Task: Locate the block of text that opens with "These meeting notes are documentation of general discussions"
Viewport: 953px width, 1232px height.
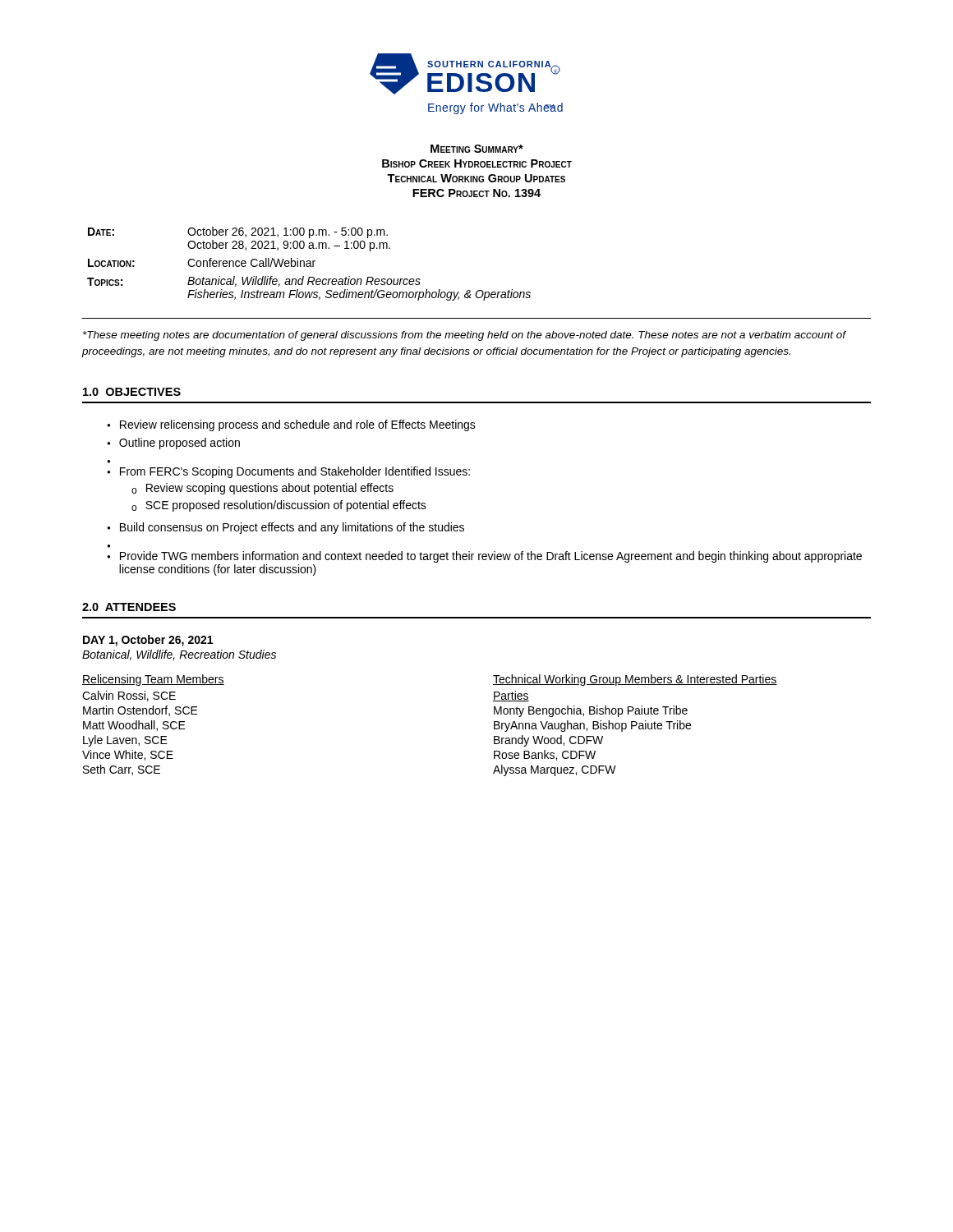Action: [x=464, y=343]
